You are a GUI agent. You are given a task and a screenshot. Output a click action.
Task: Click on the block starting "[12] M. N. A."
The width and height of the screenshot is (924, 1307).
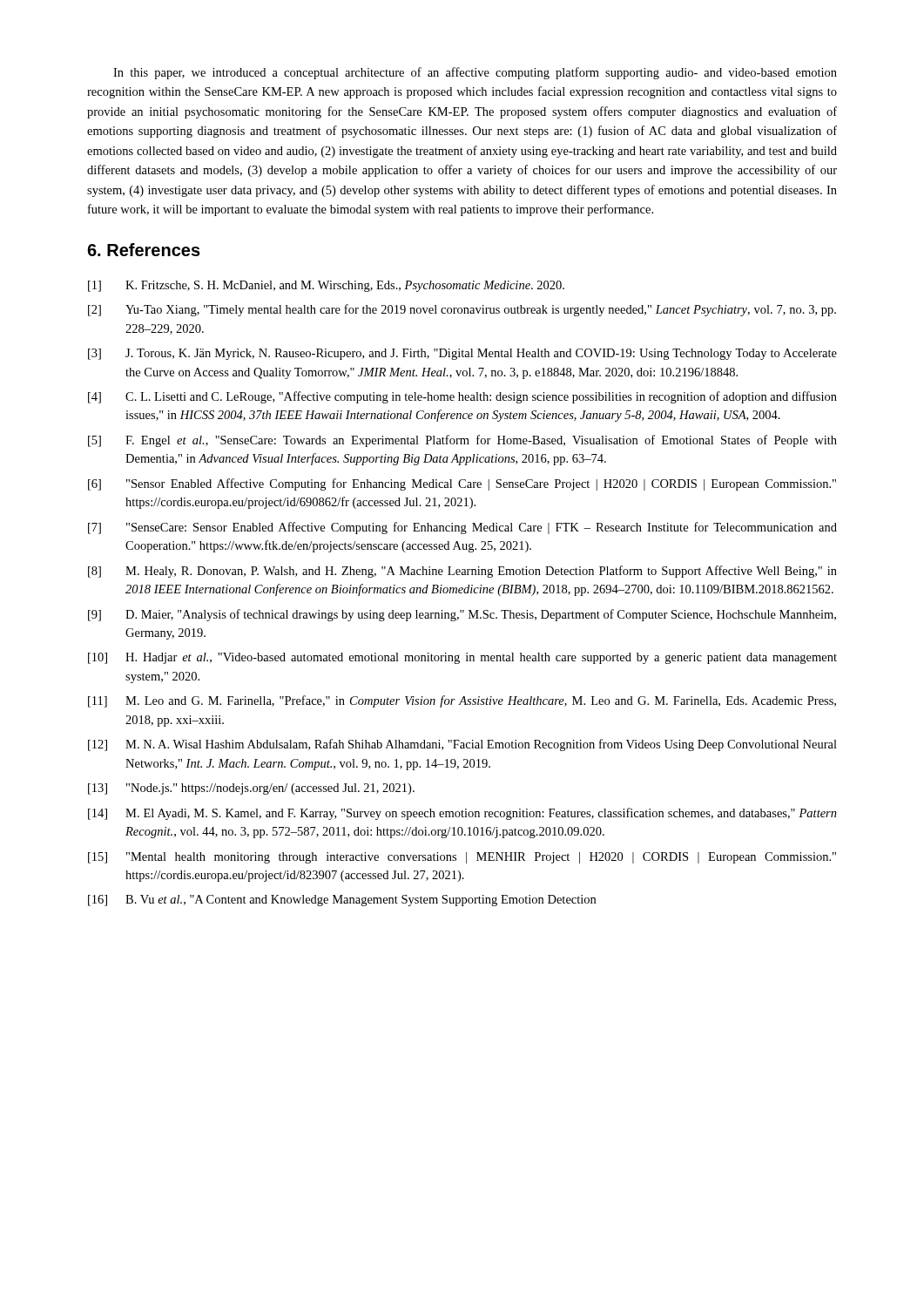tap(462, 754)
